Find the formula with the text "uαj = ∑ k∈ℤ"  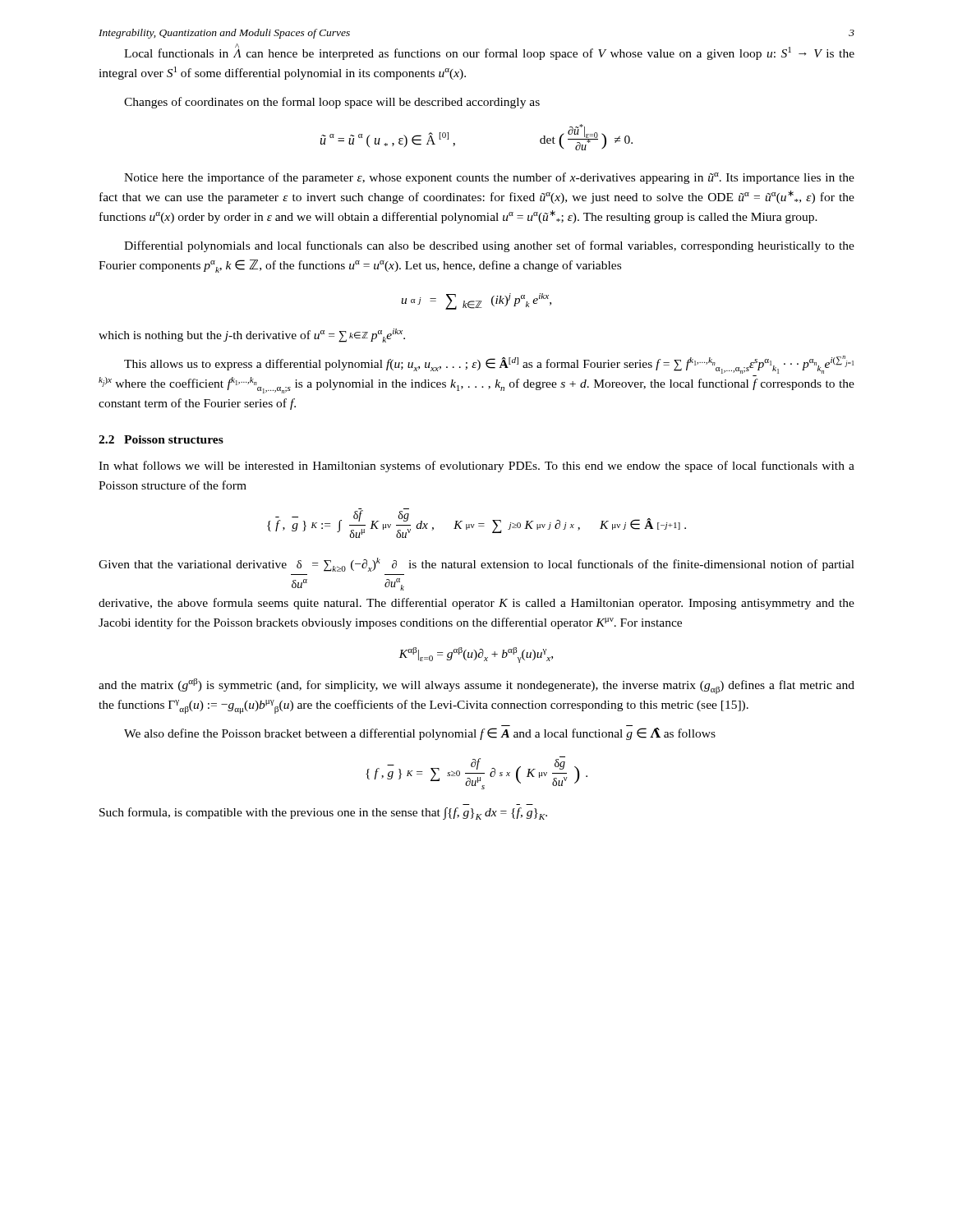(x=476, y=300)
